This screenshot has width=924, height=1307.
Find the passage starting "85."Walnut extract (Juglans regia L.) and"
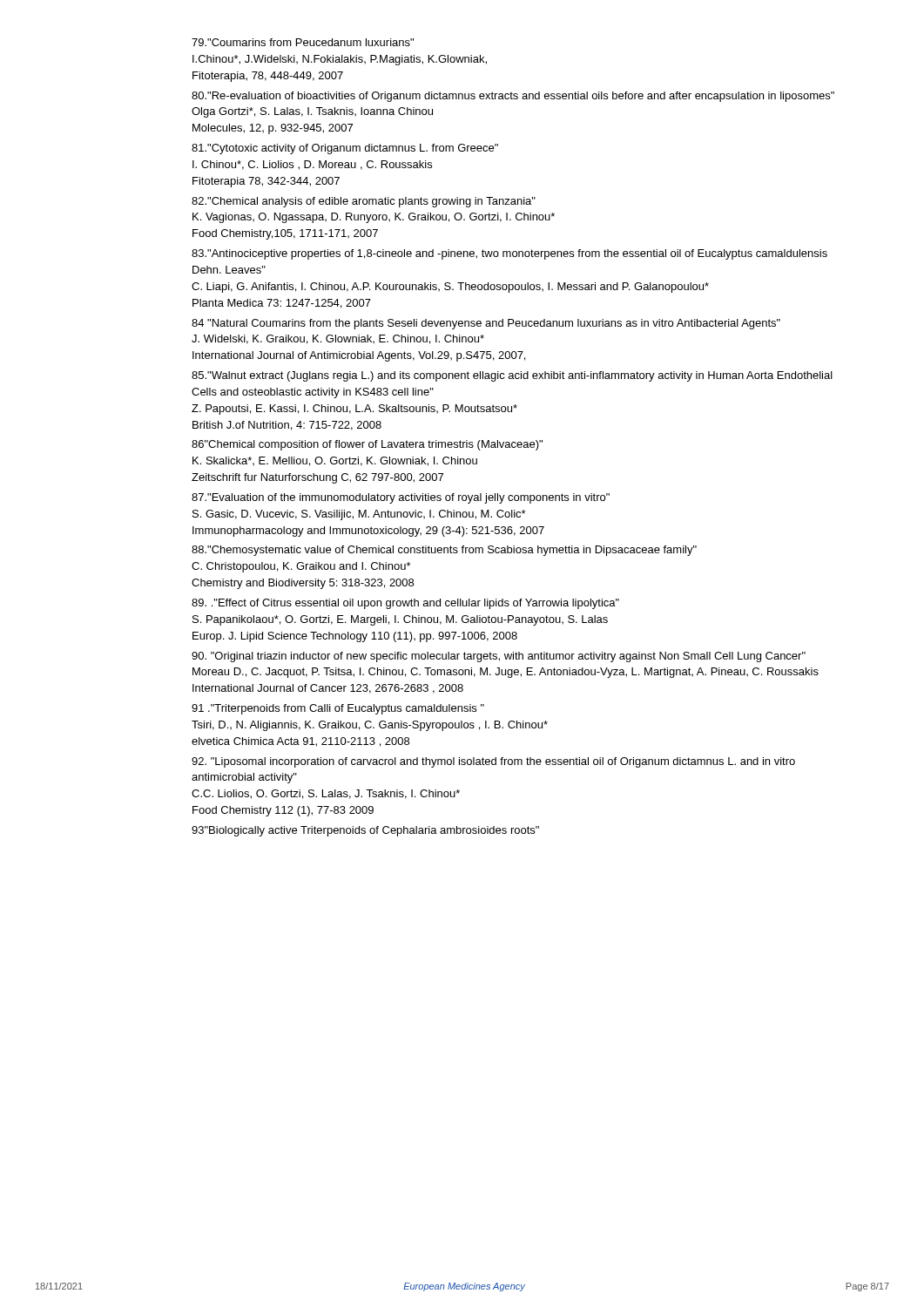pos(512,400)
